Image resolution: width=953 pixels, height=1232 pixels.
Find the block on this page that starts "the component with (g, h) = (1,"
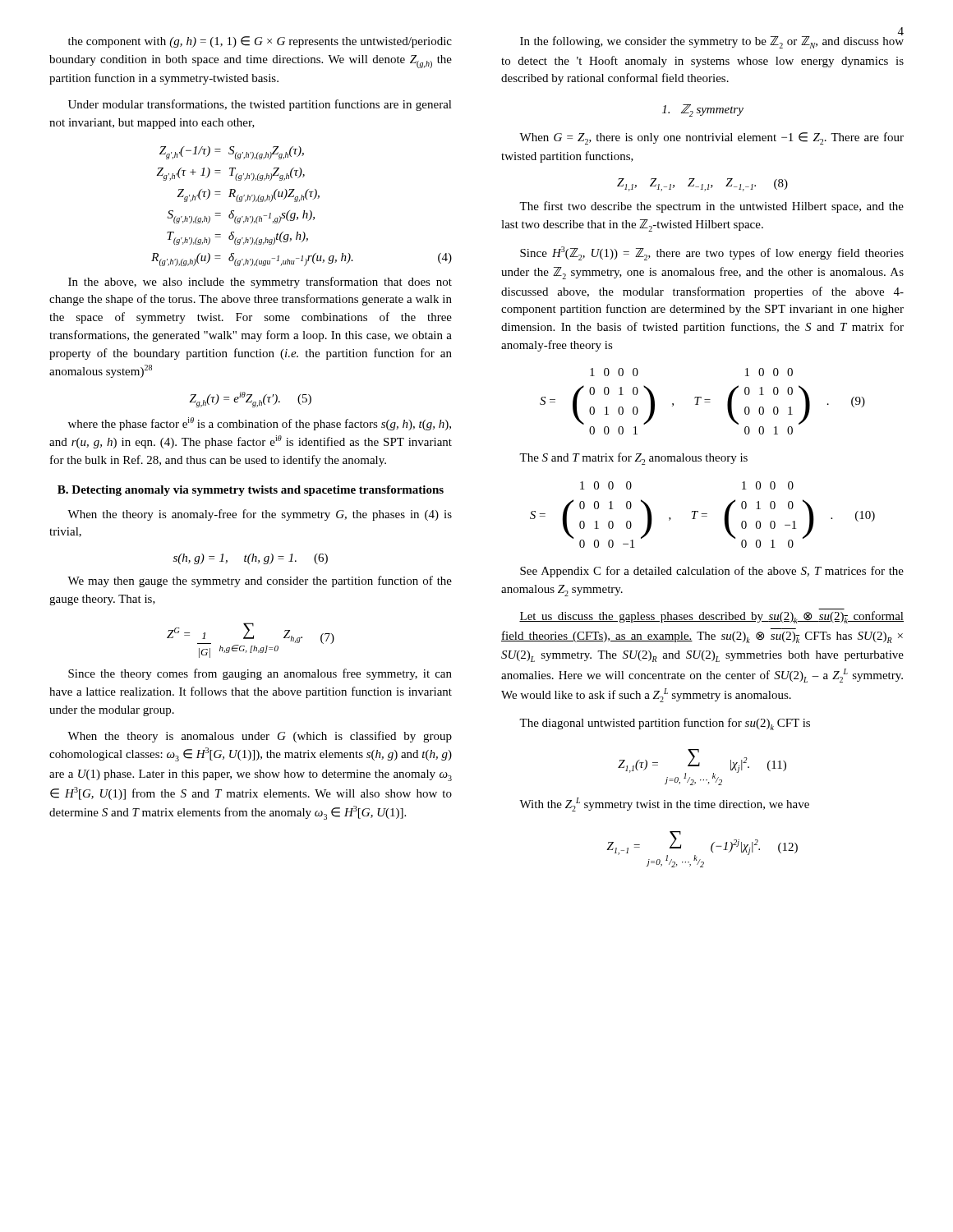[x=251, y=82]
